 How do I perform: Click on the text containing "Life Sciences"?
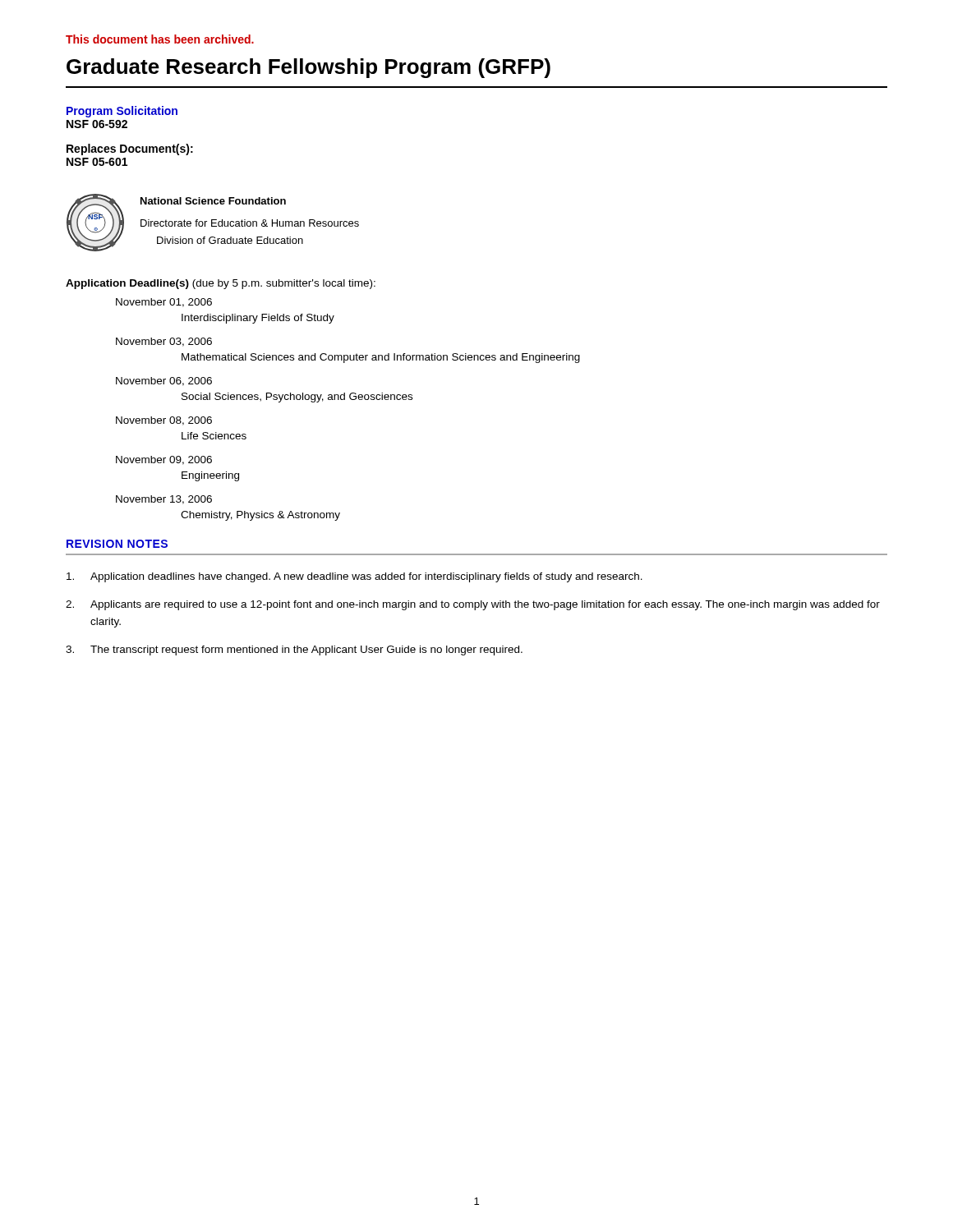point(214,436)
